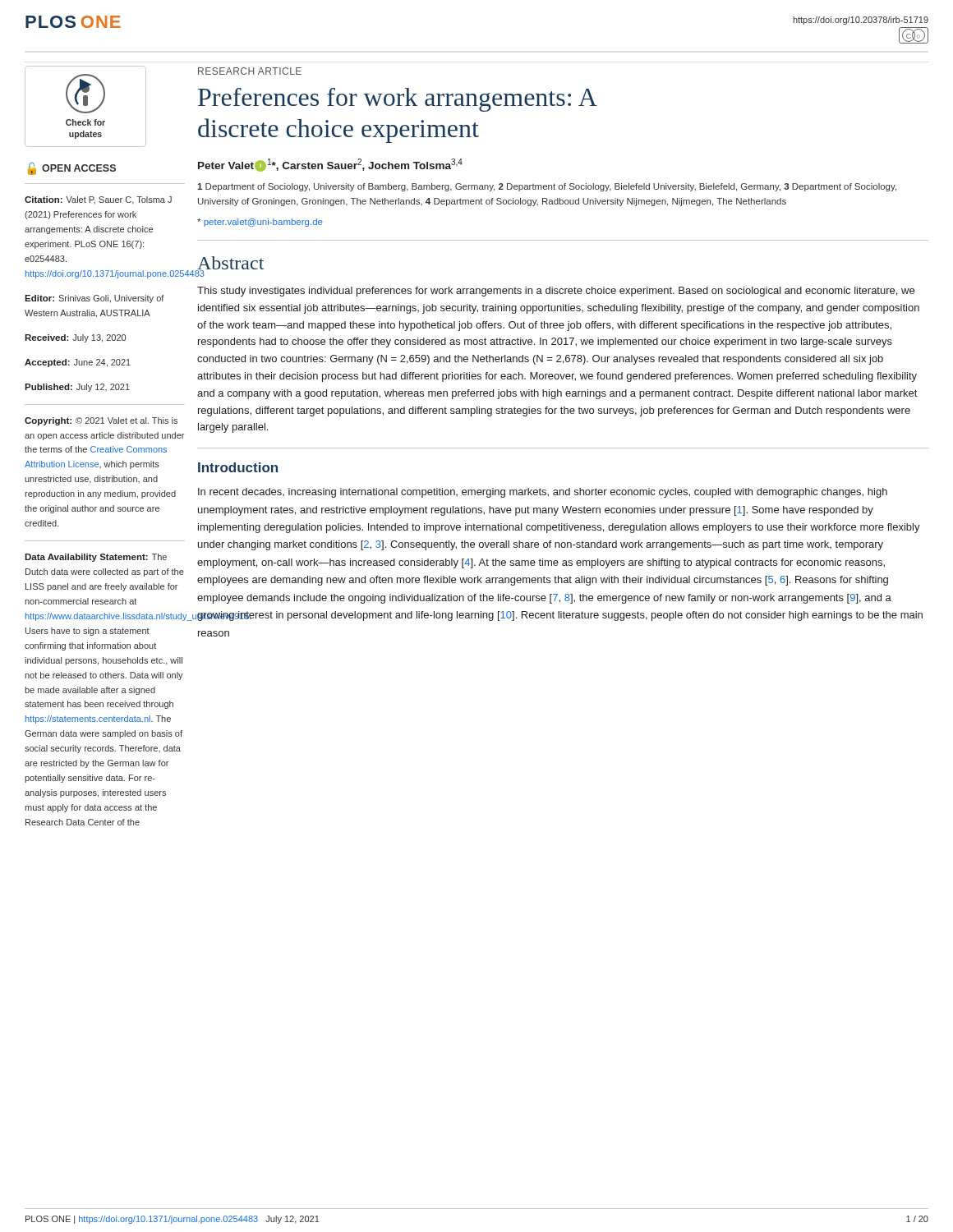Point to the element starting "Preferences for work arrangements: Adiscrete choice"
953x1232 pixels.
pos(397,112)
